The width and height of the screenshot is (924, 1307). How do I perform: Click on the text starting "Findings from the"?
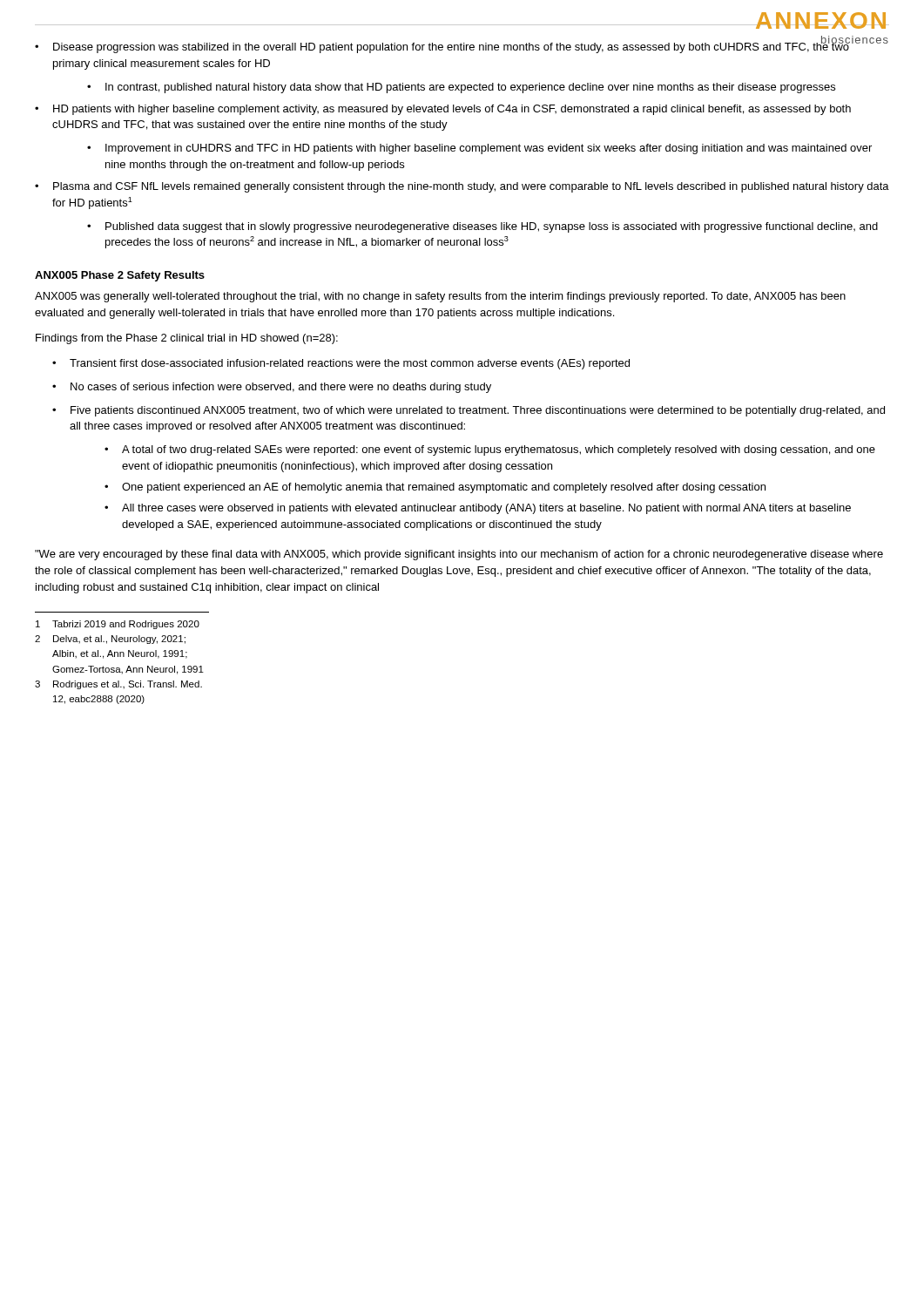[187, 338]
